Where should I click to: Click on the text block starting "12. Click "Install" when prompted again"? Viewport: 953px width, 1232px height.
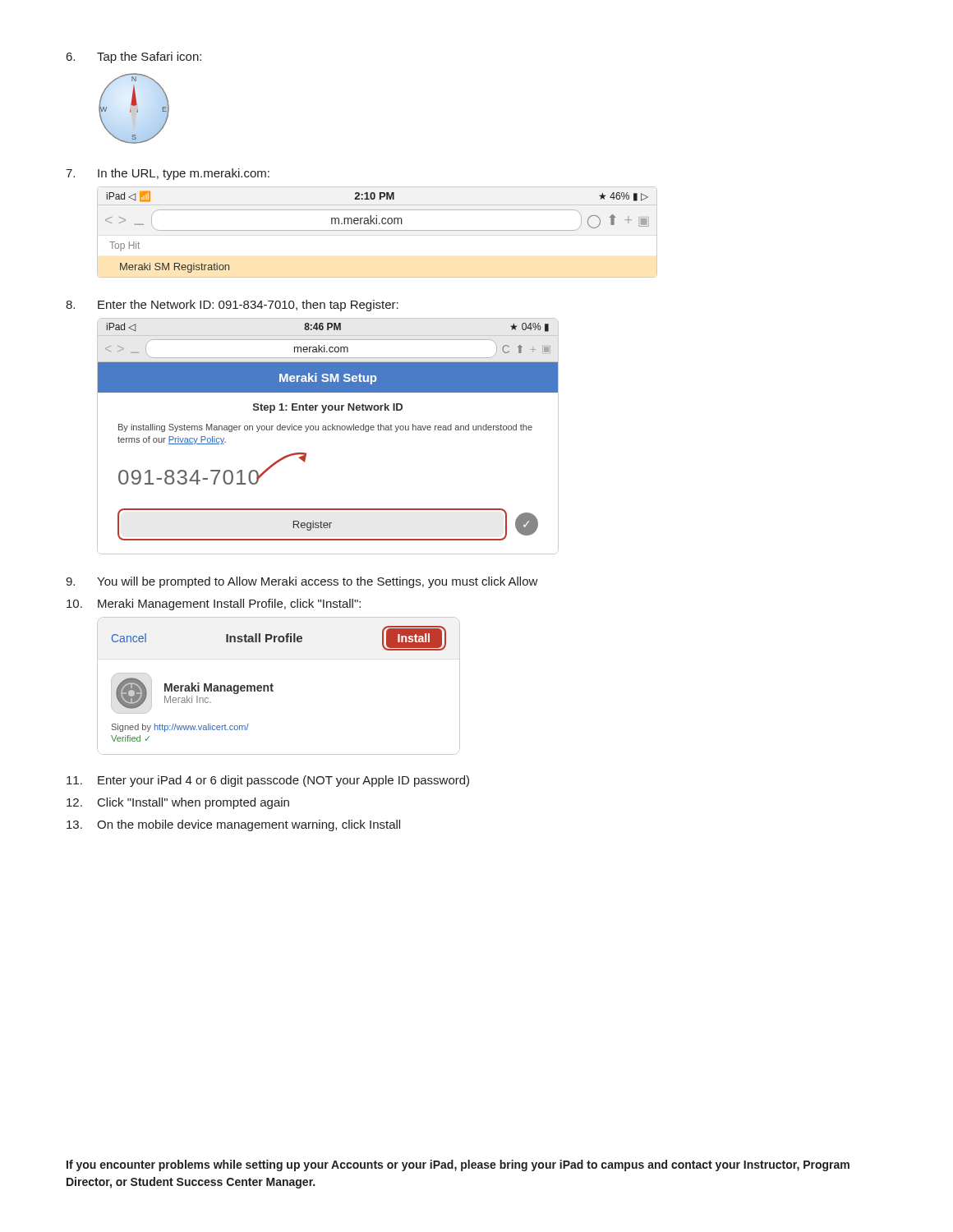tap(178, 802)
